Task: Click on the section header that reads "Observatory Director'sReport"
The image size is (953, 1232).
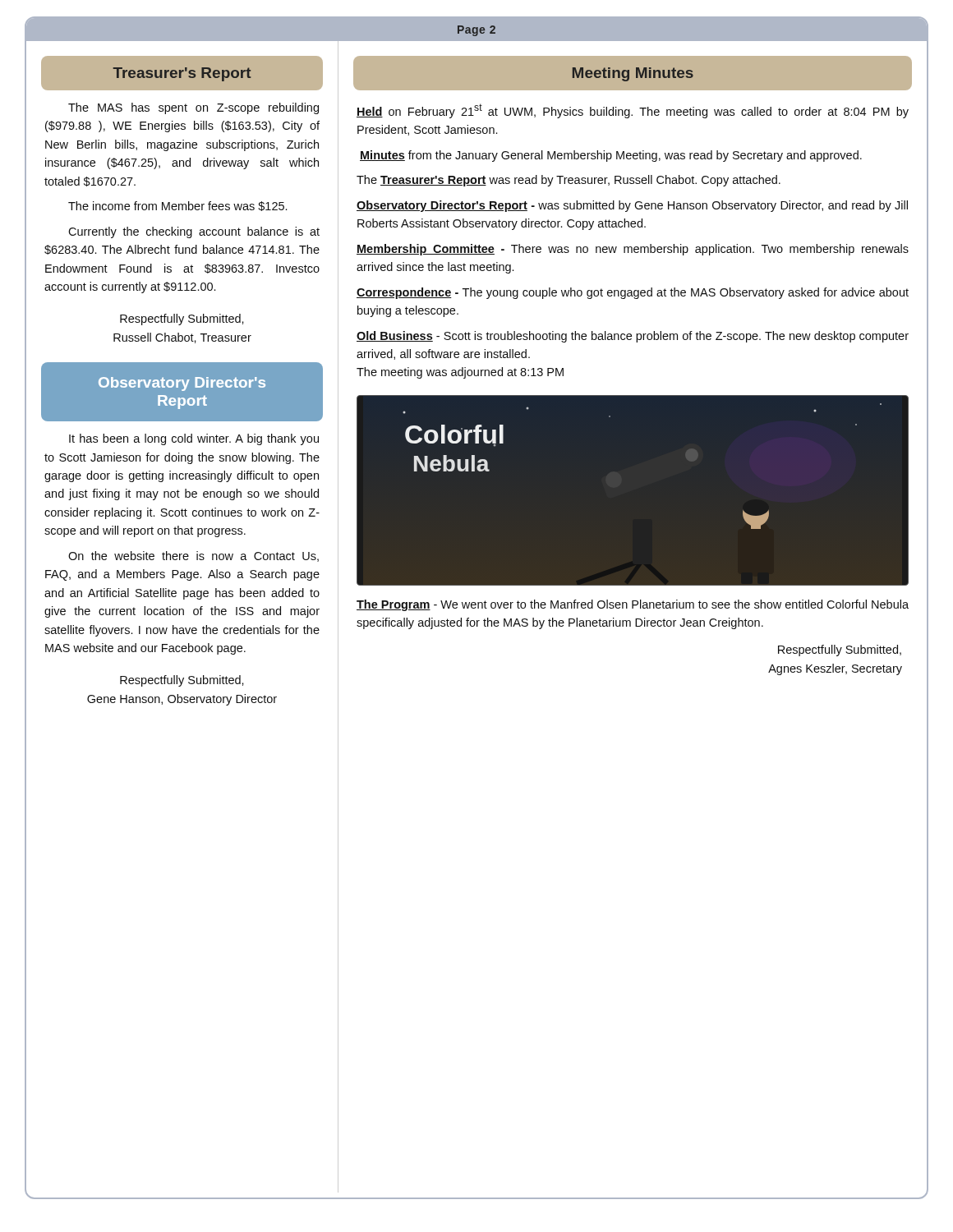Action: point(182,391)
